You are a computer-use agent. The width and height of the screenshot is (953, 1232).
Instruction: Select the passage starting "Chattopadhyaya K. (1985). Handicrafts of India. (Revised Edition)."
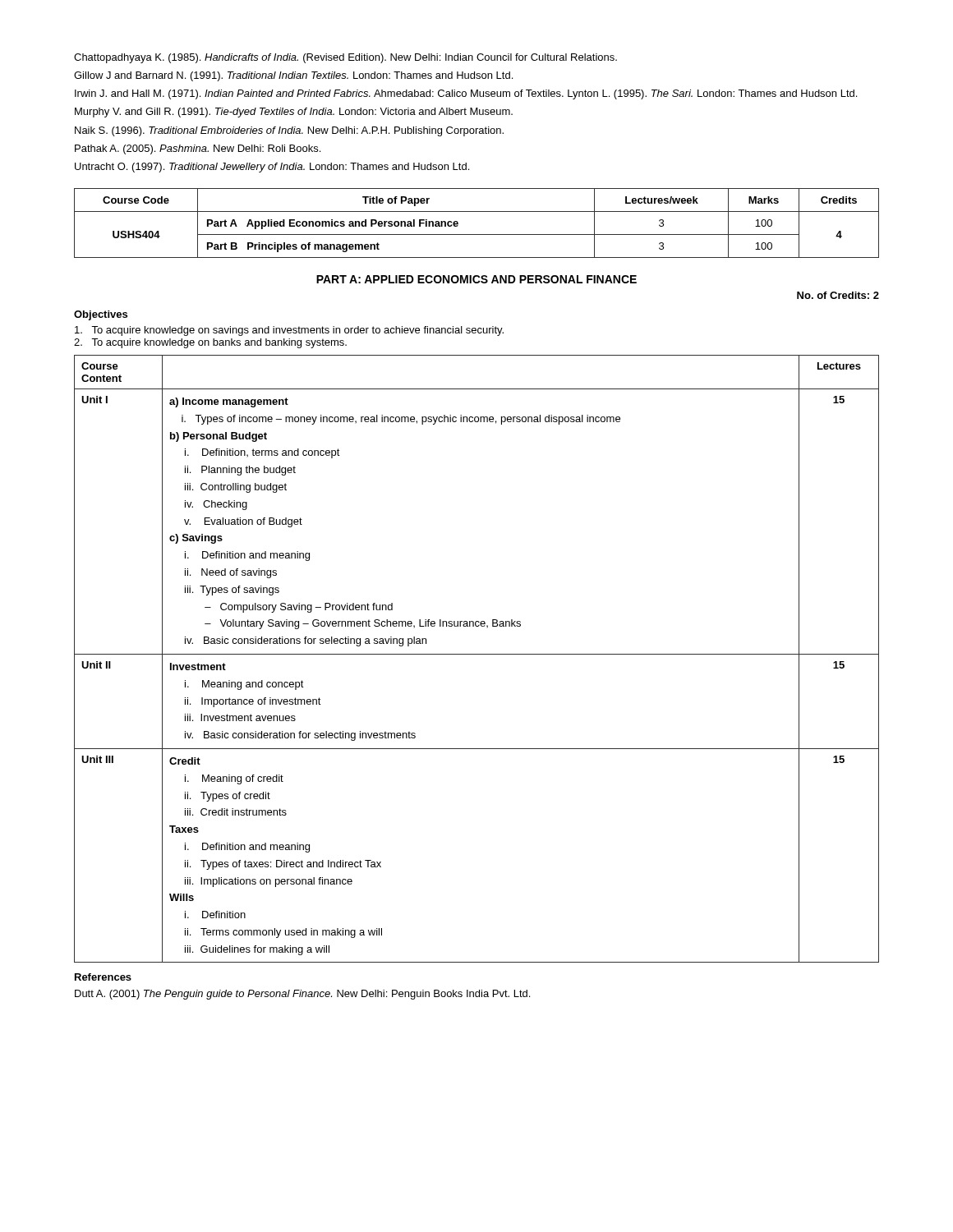pyautogui.click(x=476, y=112)
